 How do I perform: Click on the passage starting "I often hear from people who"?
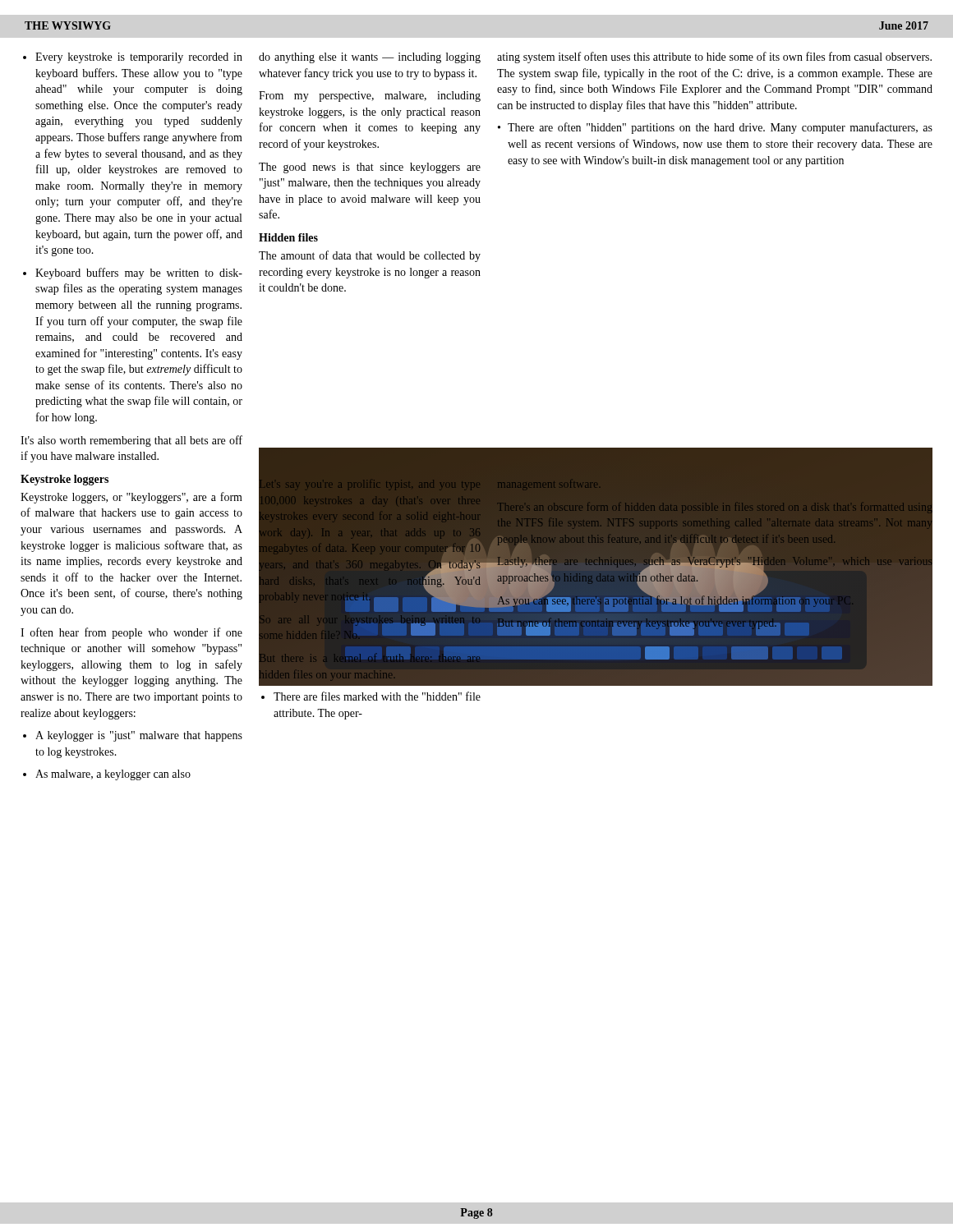tap(131, 673)
